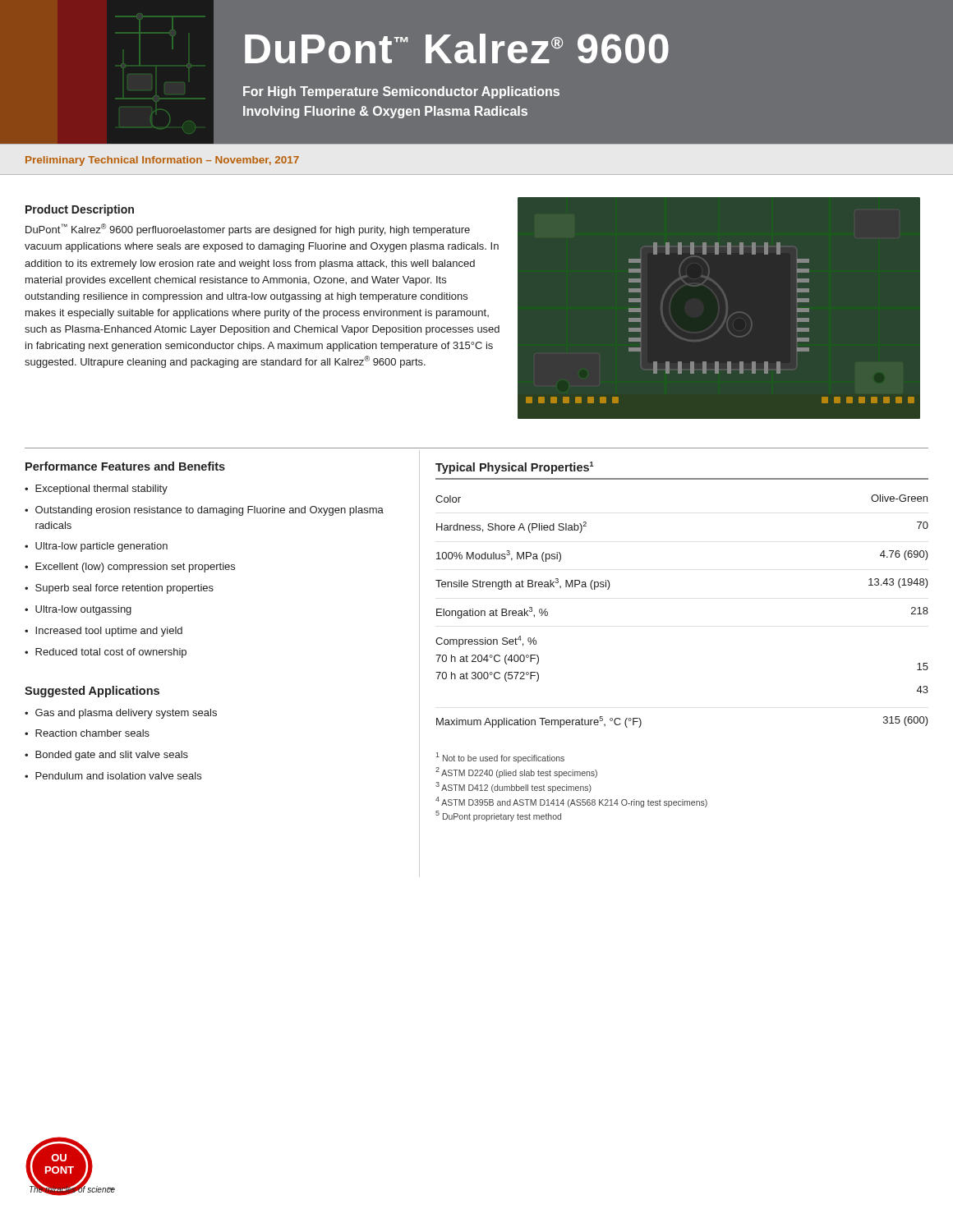Viewport: 953px width, 1232px height.
Task: Click on the list item that says "• Outstanding erosion resistance to damaging Fluorine"
Action: click(205, 518)
